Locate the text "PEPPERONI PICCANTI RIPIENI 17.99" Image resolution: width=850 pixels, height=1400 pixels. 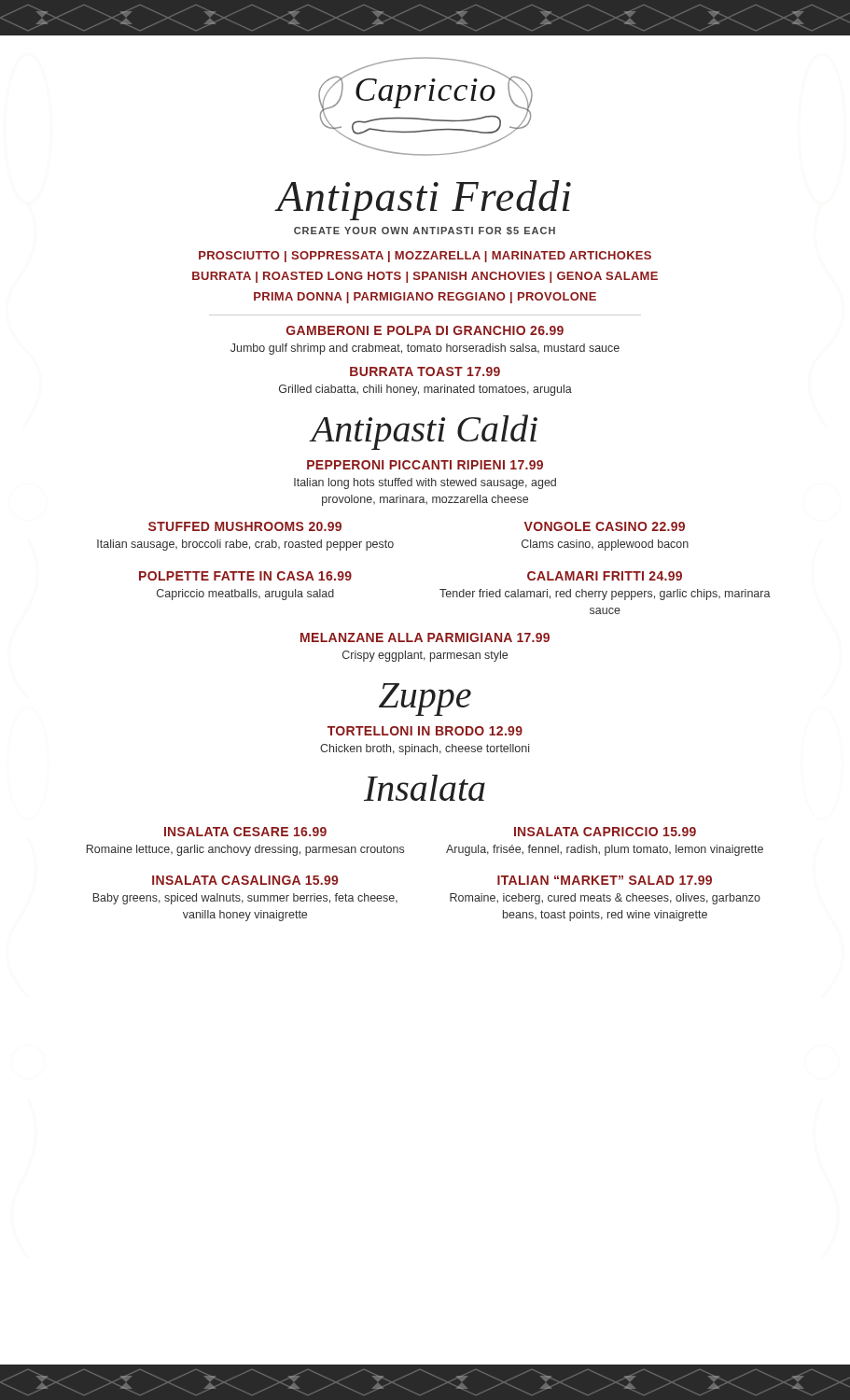coord(425,465)
